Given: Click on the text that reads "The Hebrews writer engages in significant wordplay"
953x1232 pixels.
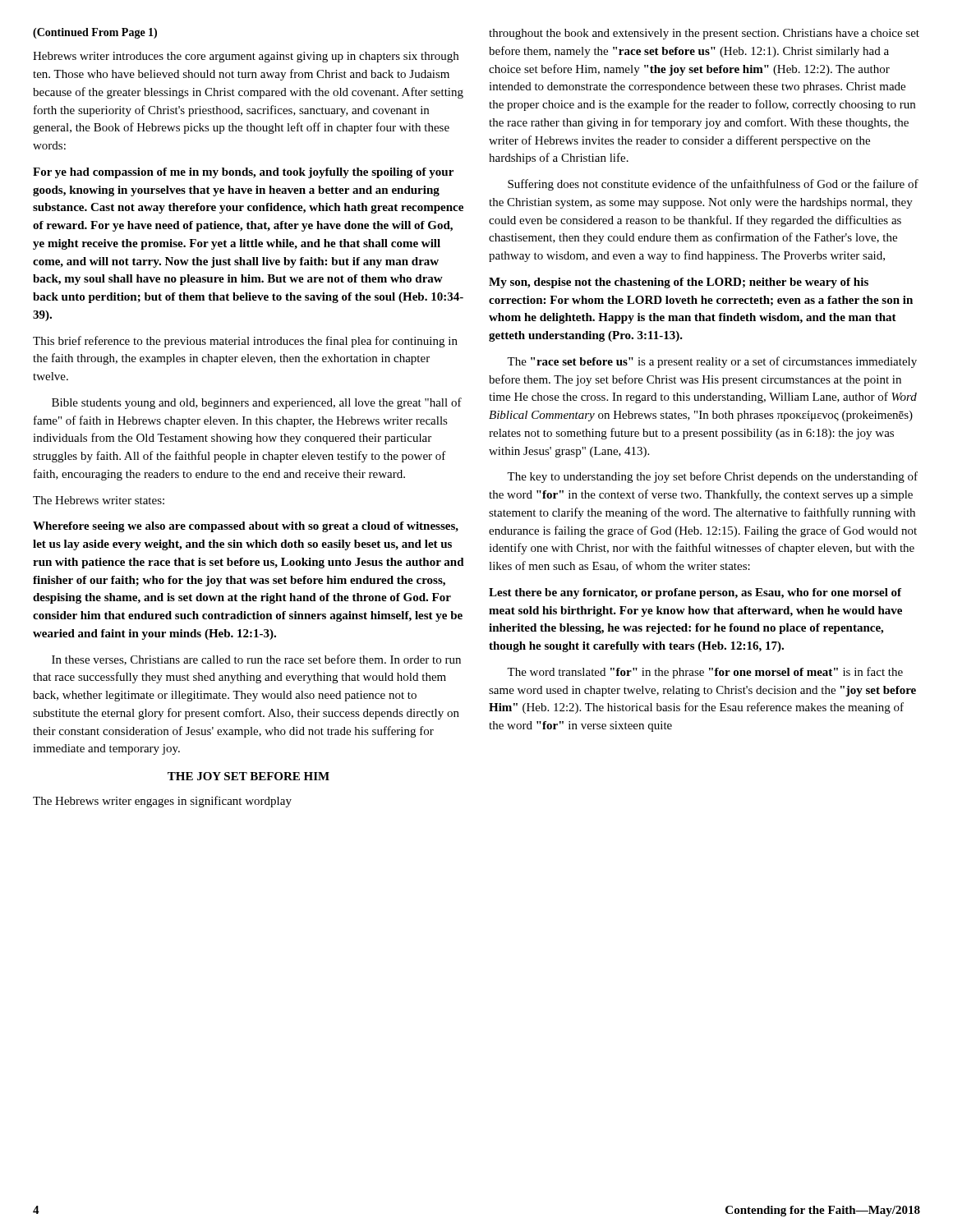Looking at the screenshot, I should coord(249,801).
